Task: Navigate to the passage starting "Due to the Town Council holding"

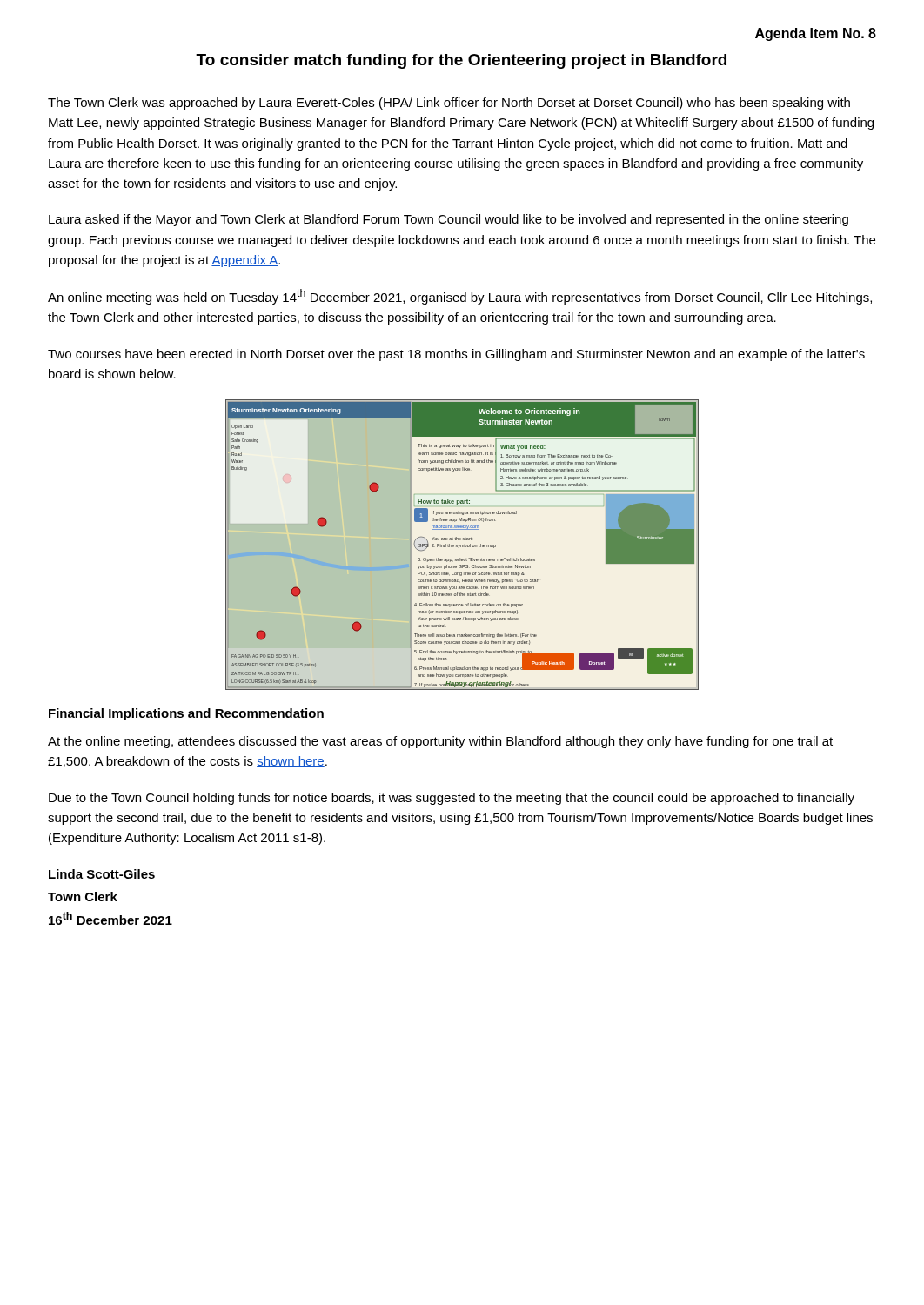Action: pyautogui.click(x=461, y=817)
